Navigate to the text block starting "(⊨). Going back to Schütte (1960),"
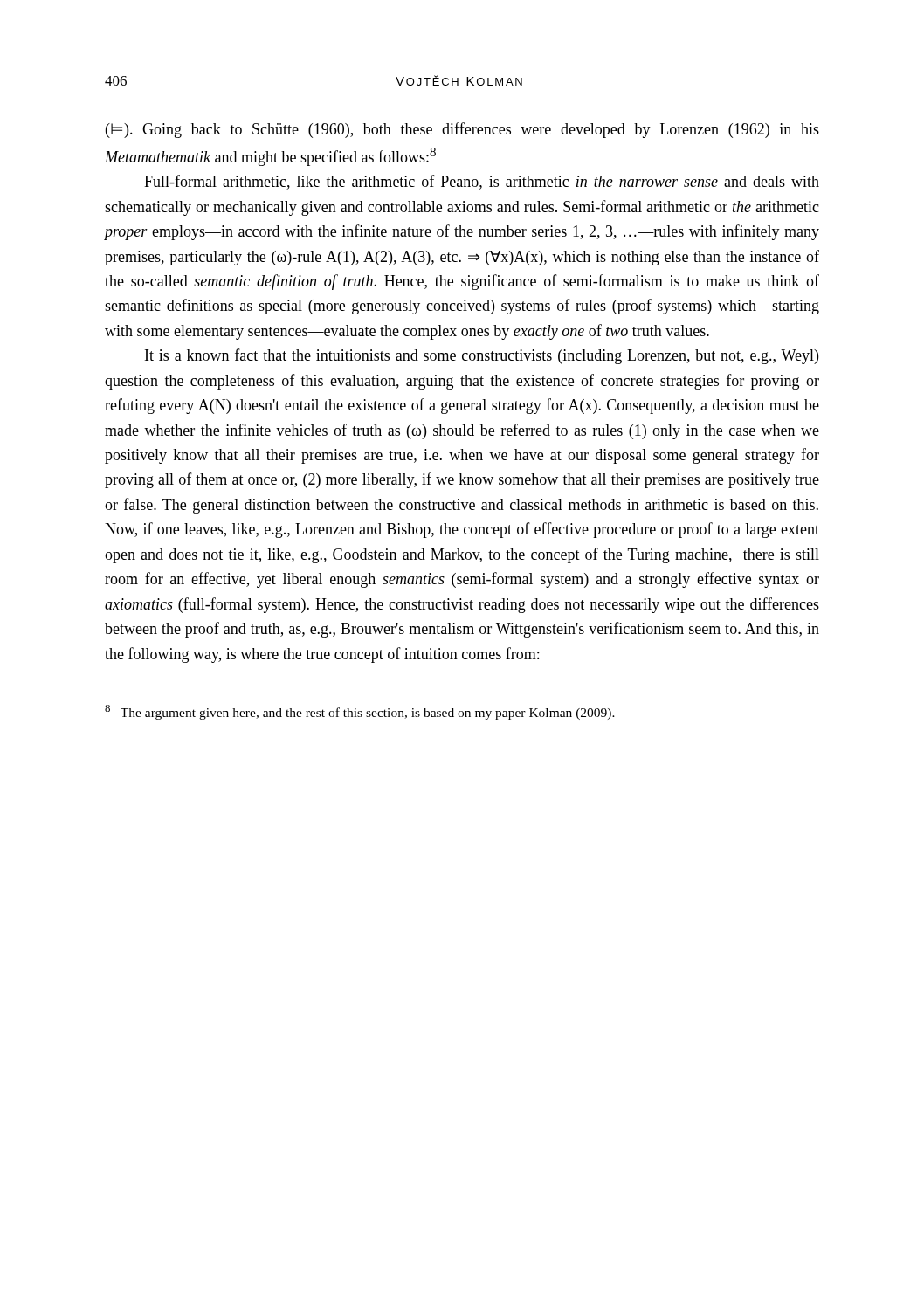 (x=462, y=143)
